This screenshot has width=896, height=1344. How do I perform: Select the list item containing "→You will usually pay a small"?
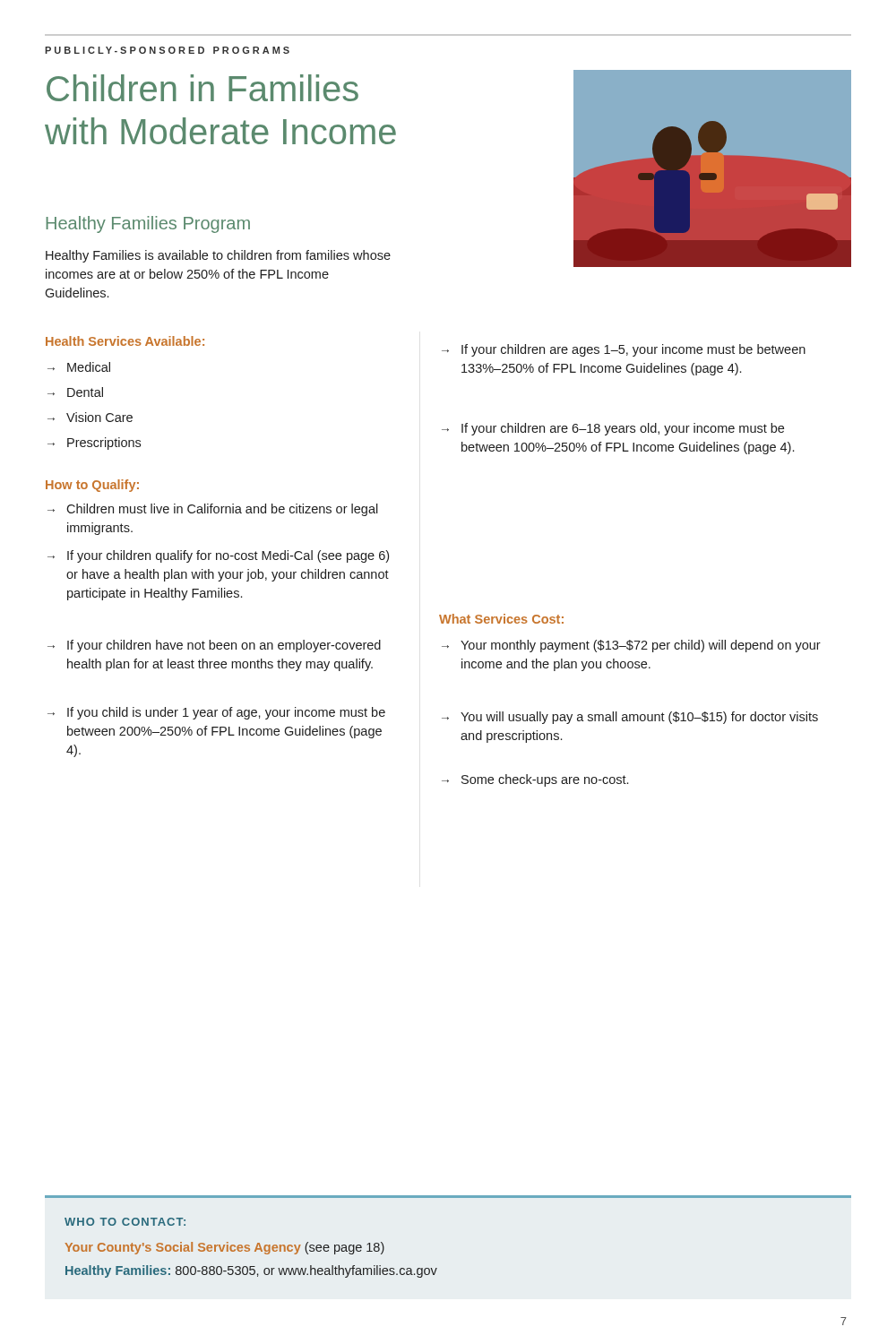click(x=632, y=727)
